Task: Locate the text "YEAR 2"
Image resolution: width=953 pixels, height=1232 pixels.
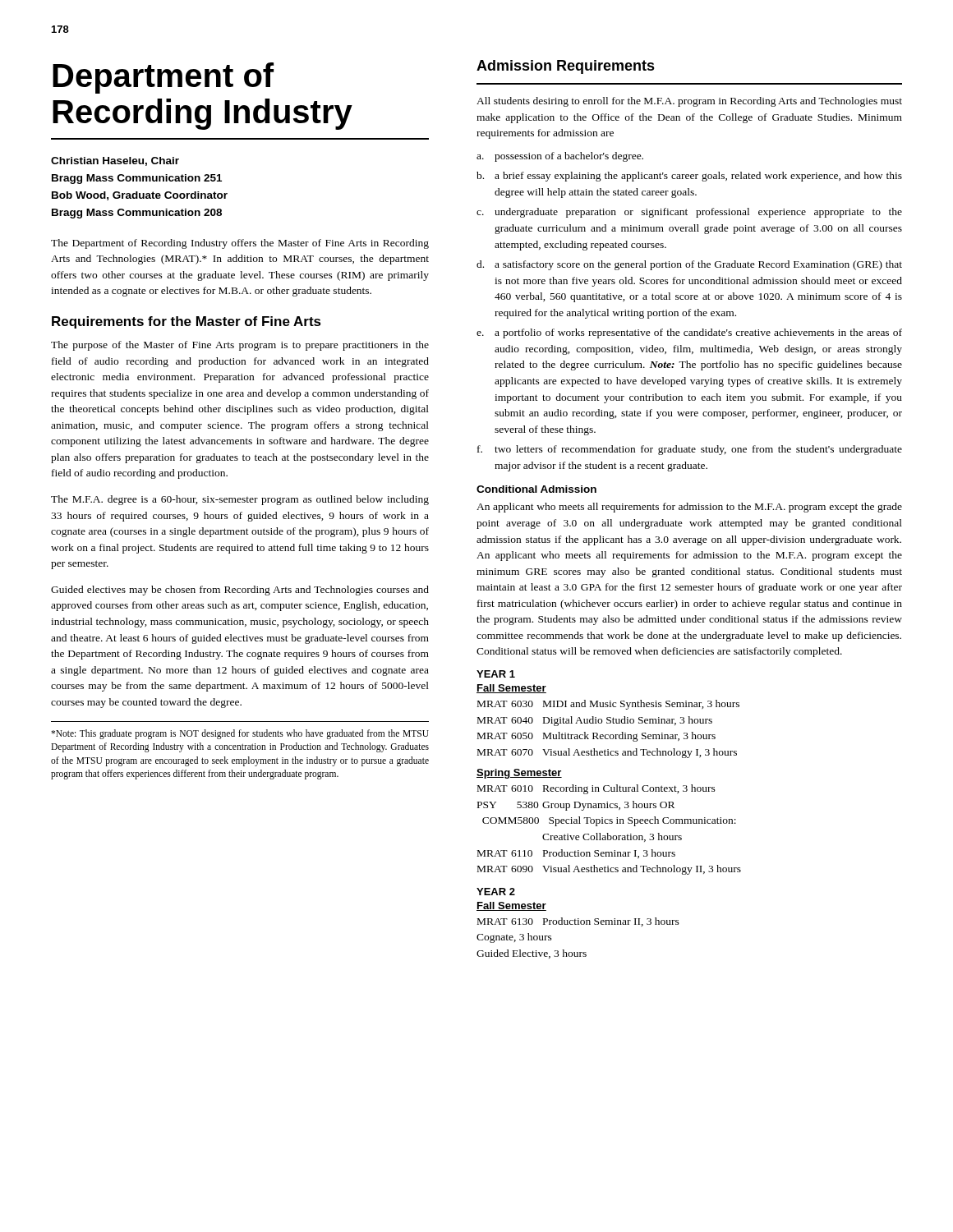Action: [496, 891]
